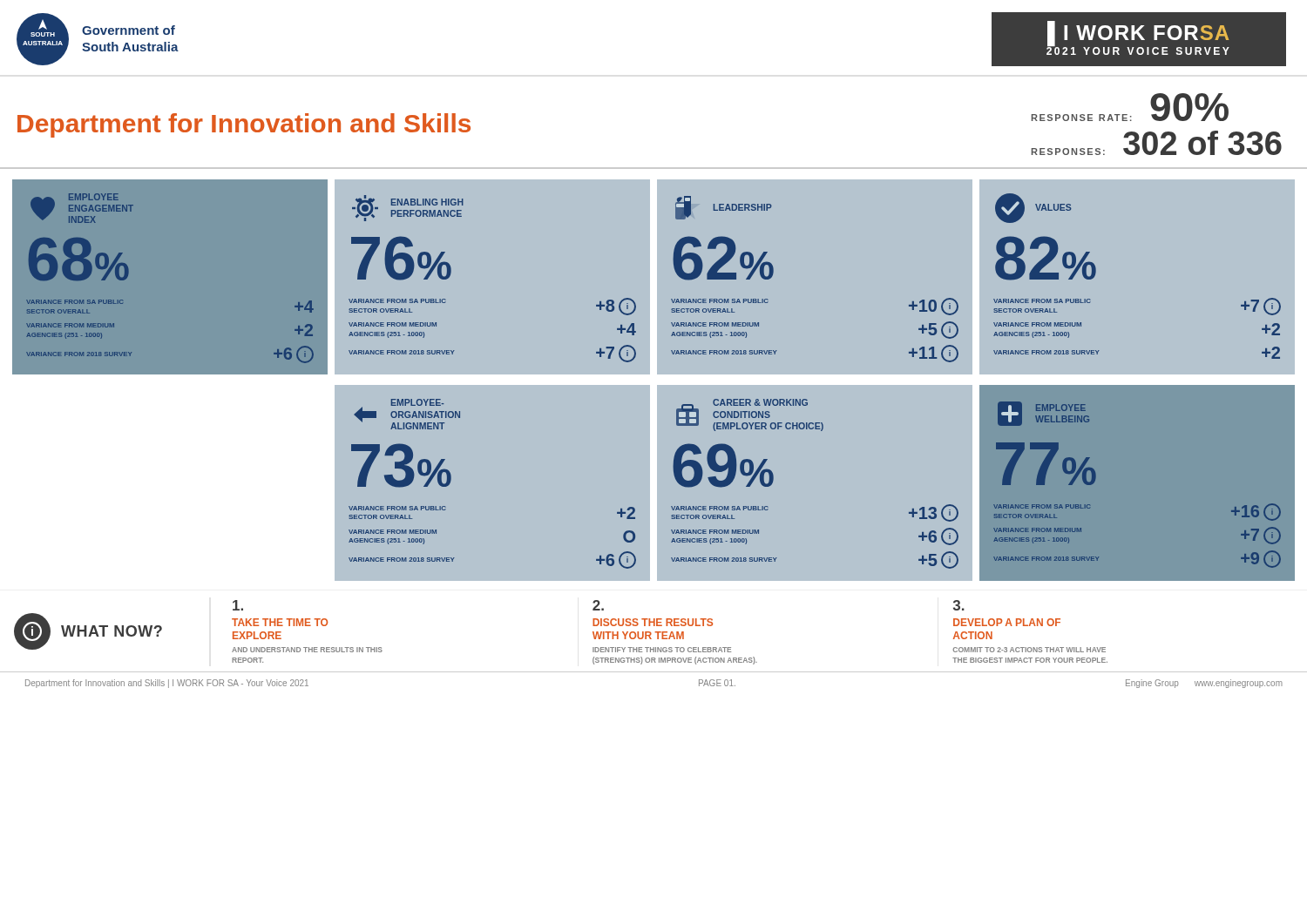Find the block on this page that starts "EMPLOYEE-ORGANISATIONALIGNMENT 73% VARIANCE from SA PUBLICSECTOR"
The height and width of the screenshot is (924, 1307).
tap(407, 414)
